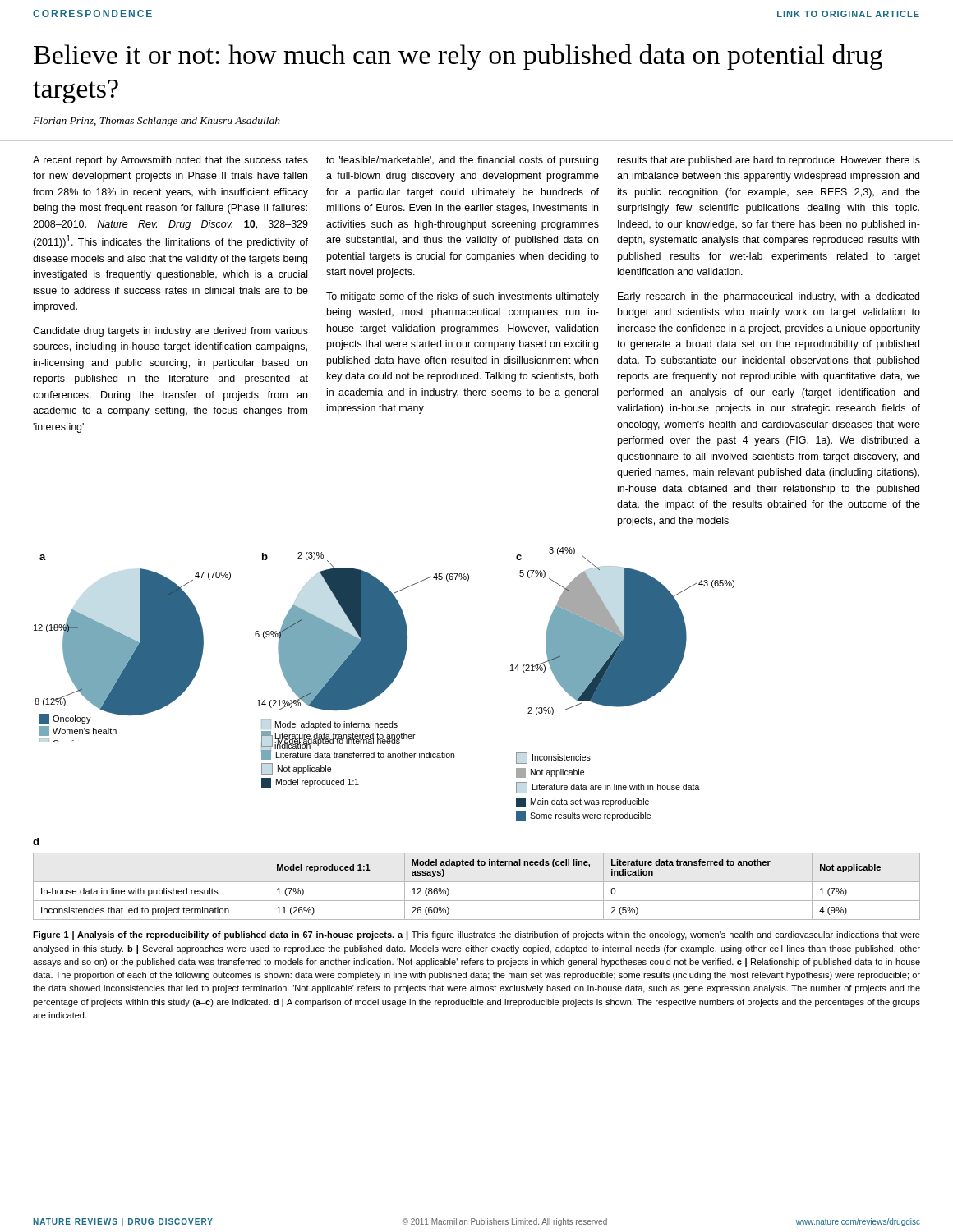This screenshot has height=1232, width=953.
Task: Locate the block of text that opens with "to 'feasible/marketable', and"
Action: tap(462, 216)
